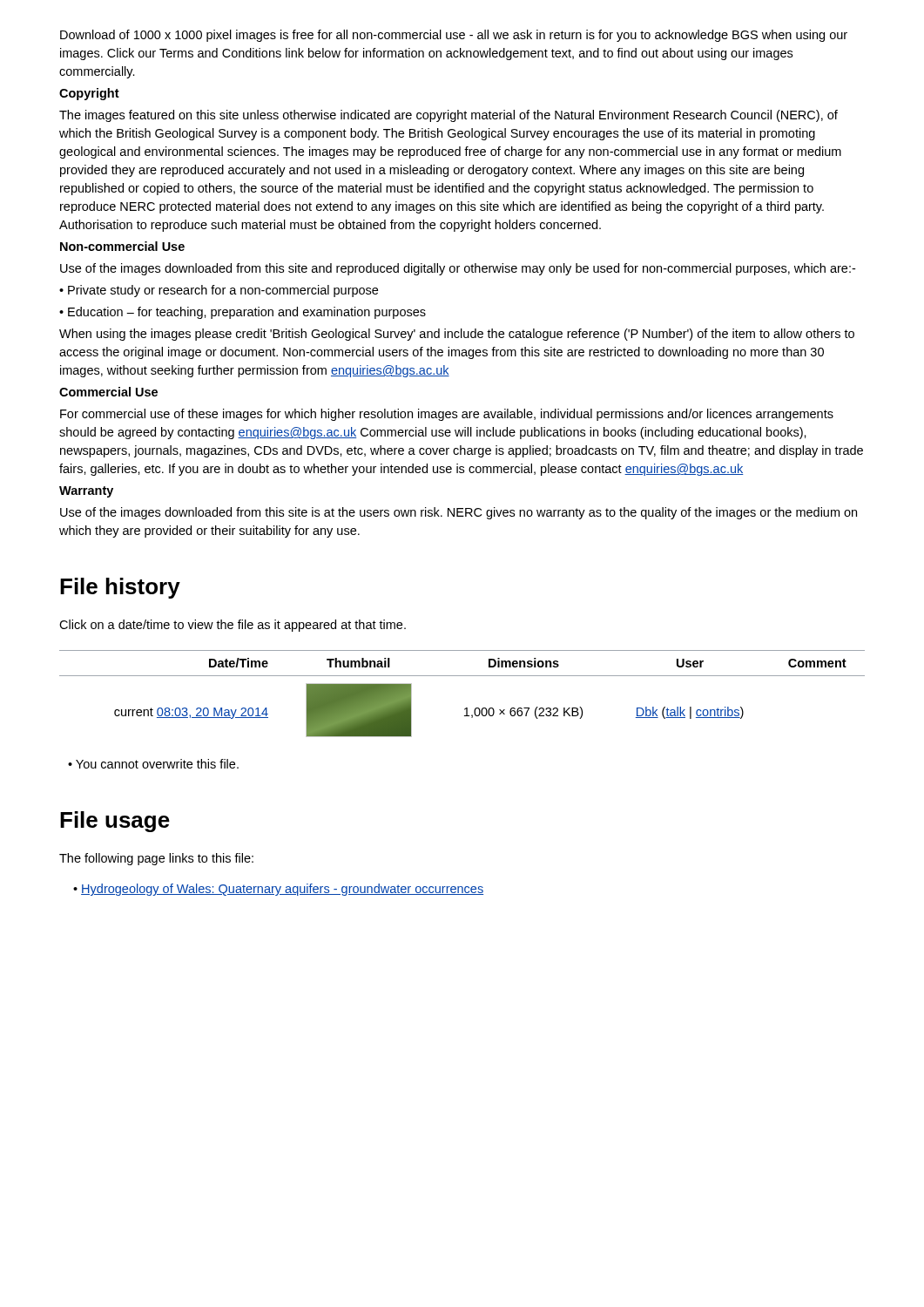This screenshot has width=924, height=1307.
Task: Where is the passage that starts "• Private study or research for"?
Action: (219, 291)
